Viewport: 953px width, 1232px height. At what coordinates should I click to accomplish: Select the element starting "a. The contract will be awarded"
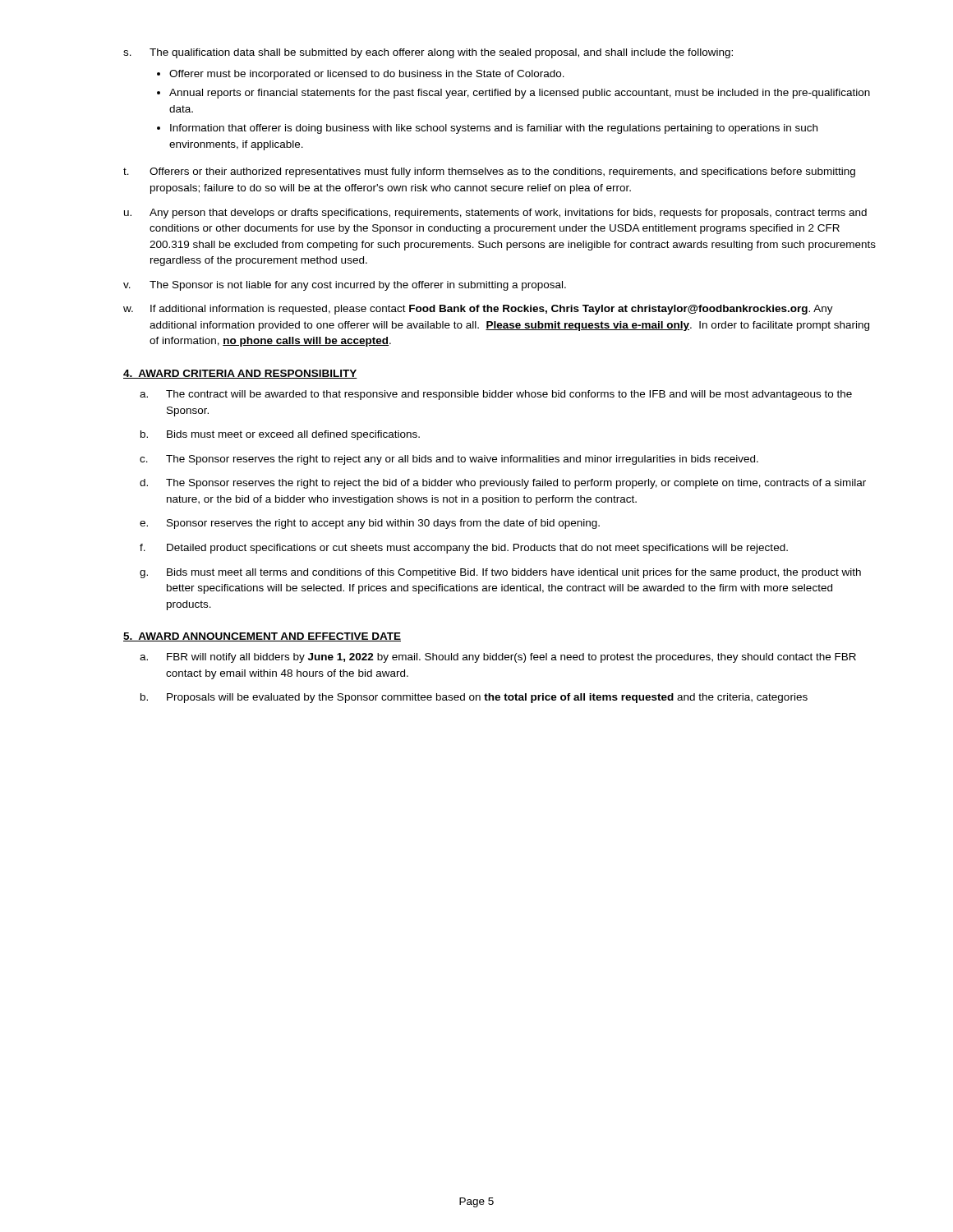tap(509, 402)
